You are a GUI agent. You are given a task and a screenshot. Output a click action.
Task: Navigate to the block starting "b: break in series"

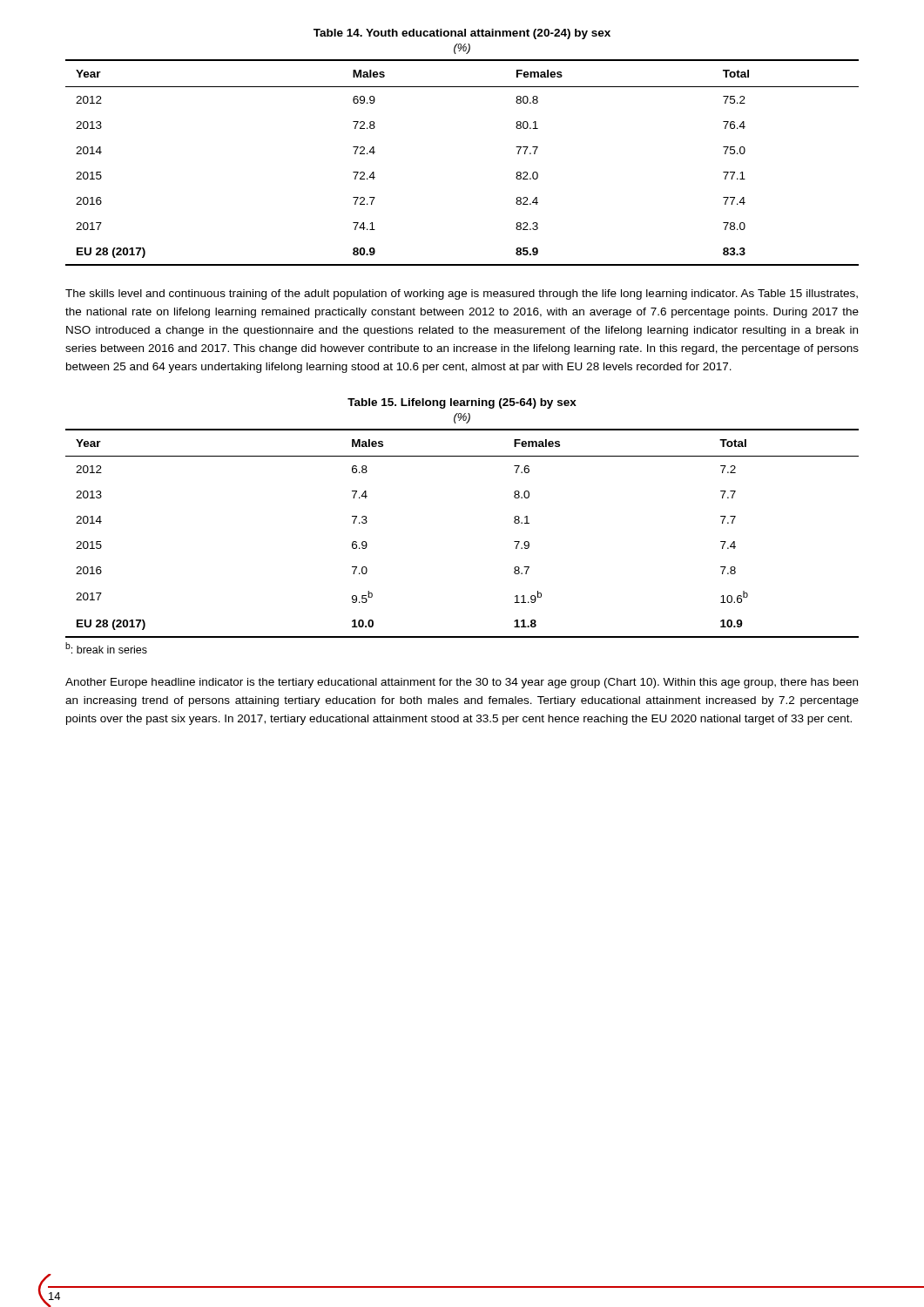(106, 649)
